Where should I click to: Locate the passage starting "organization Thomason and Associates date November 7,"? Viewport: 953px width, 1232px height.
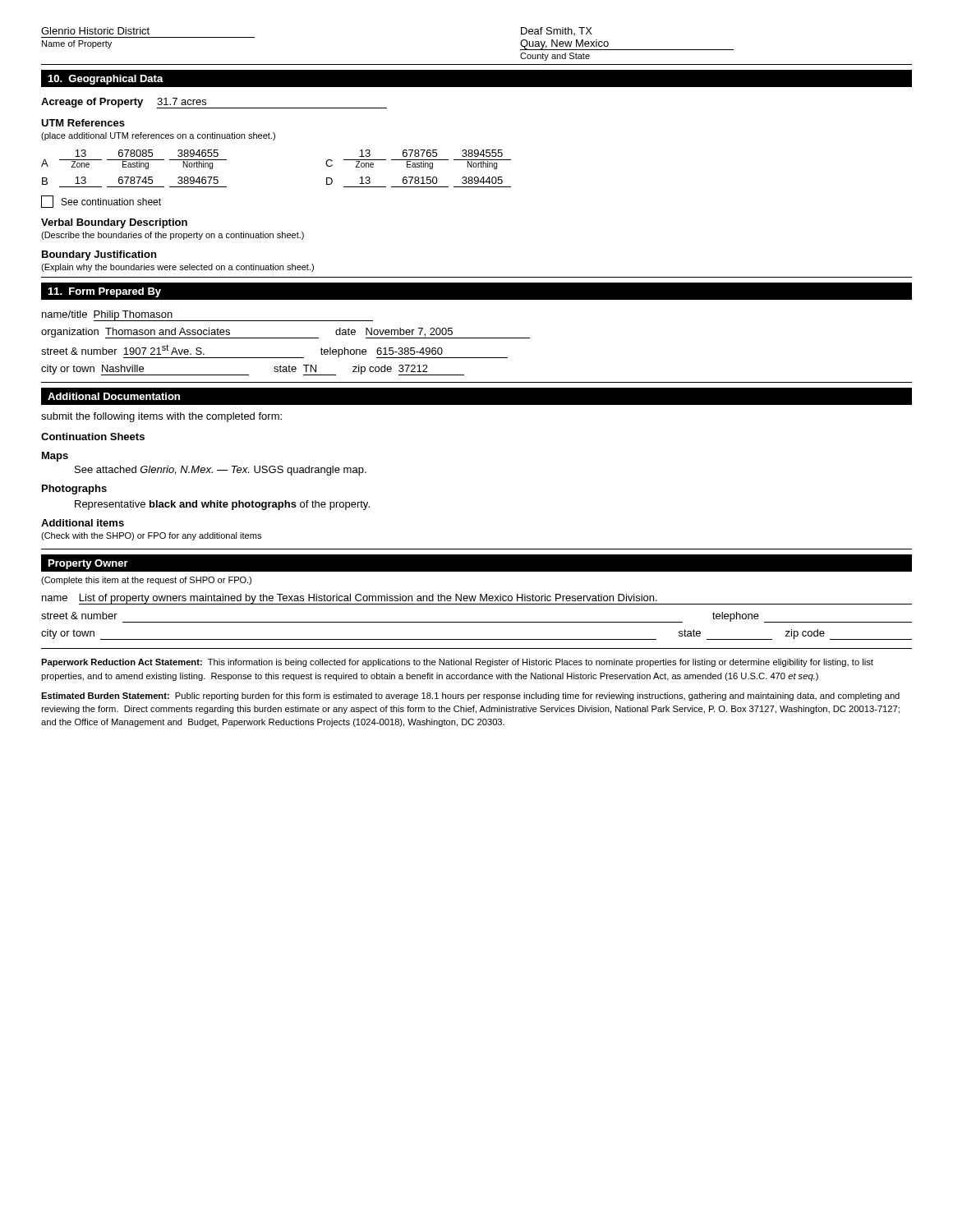[x=285, y=332]
